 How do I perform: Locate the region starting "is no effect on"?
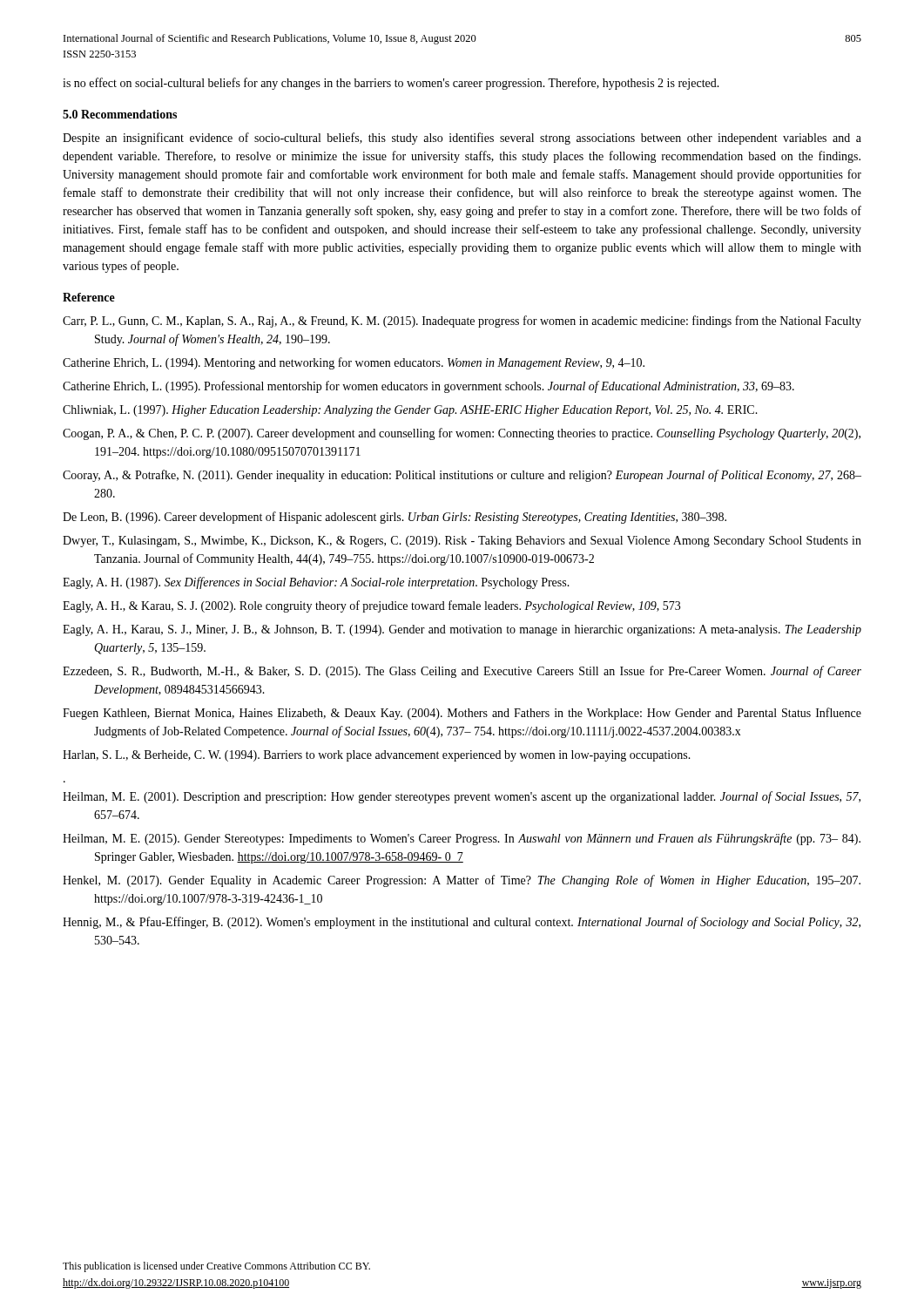462,83
